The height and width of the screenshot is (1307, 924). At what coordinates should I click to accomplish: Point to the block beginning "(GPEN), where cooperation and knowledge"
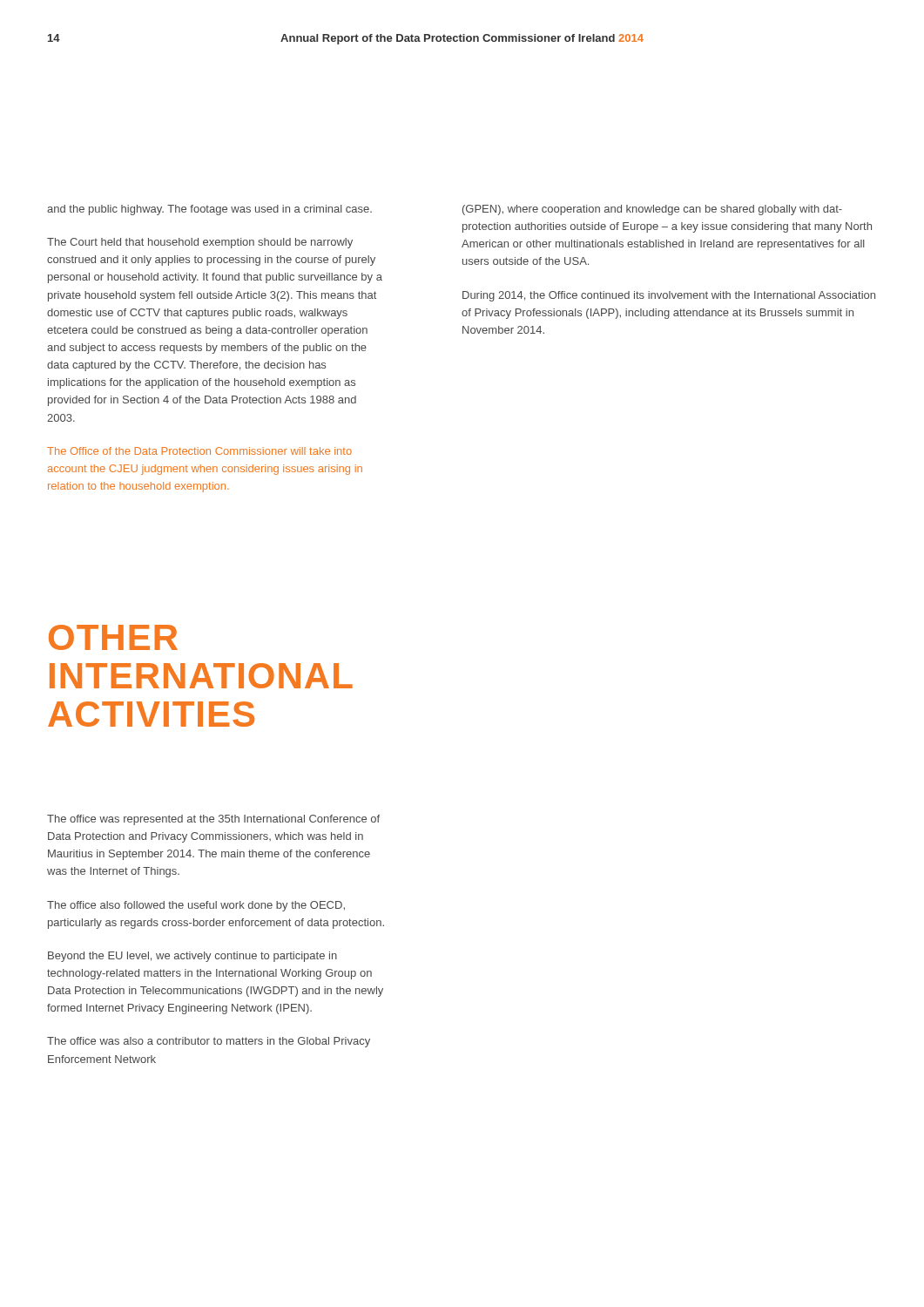click(x=667, y=235)
